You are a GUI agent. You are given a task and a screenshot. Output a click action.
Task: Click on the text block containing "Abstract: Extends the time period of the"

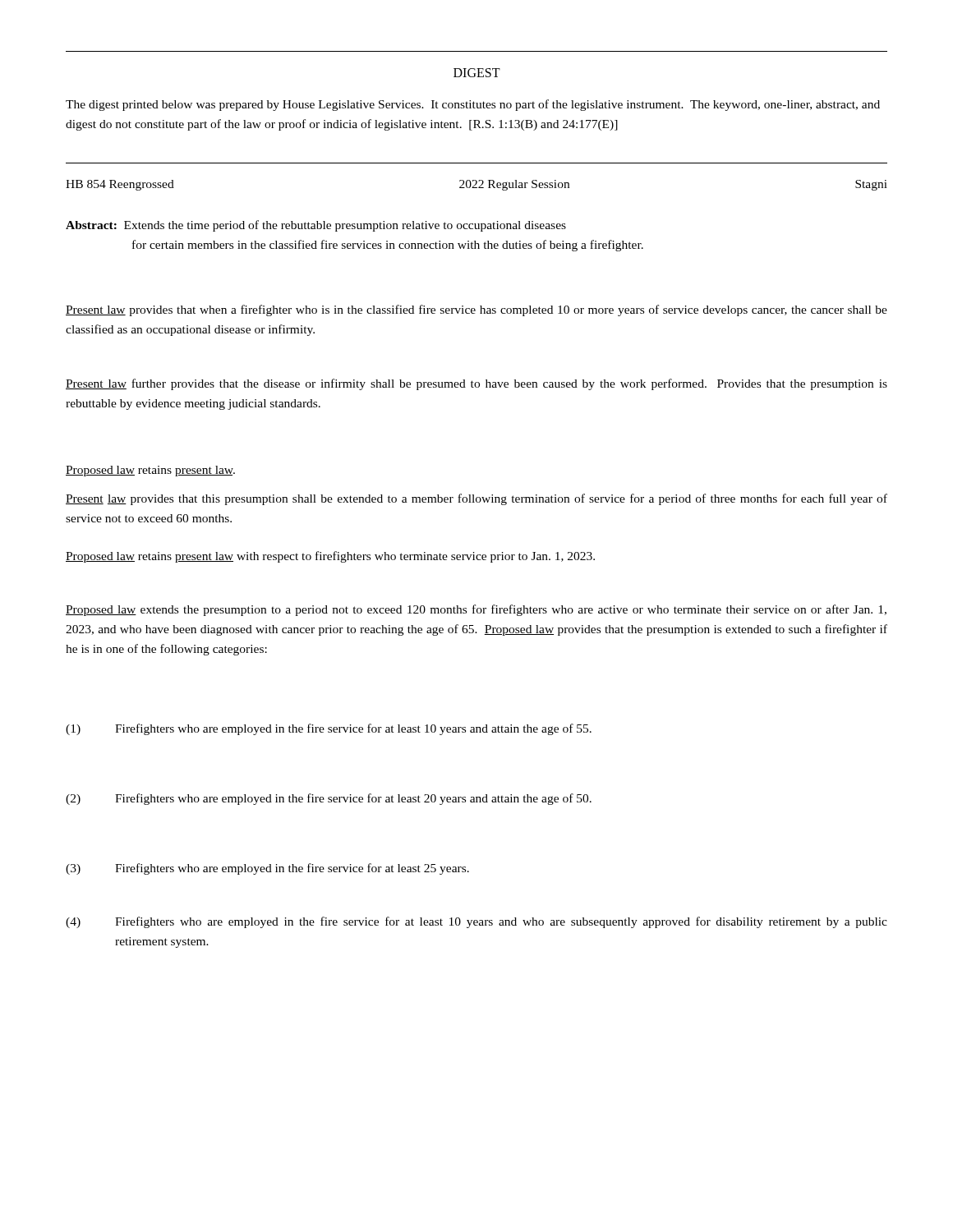coord(476,236)
